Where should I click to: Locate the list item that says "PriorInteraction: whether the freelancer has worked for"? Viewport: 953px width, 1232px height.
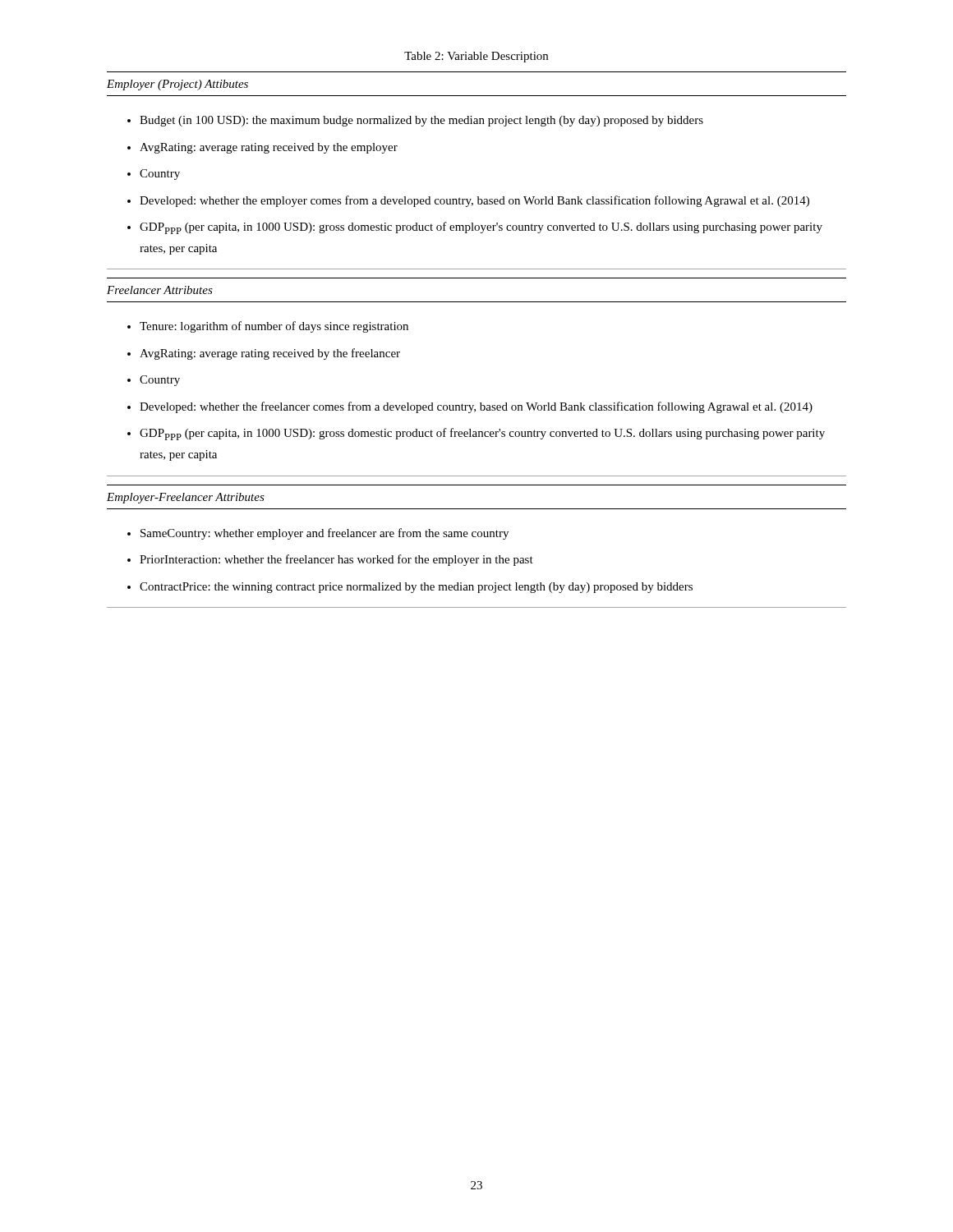[x=336, y=559]
